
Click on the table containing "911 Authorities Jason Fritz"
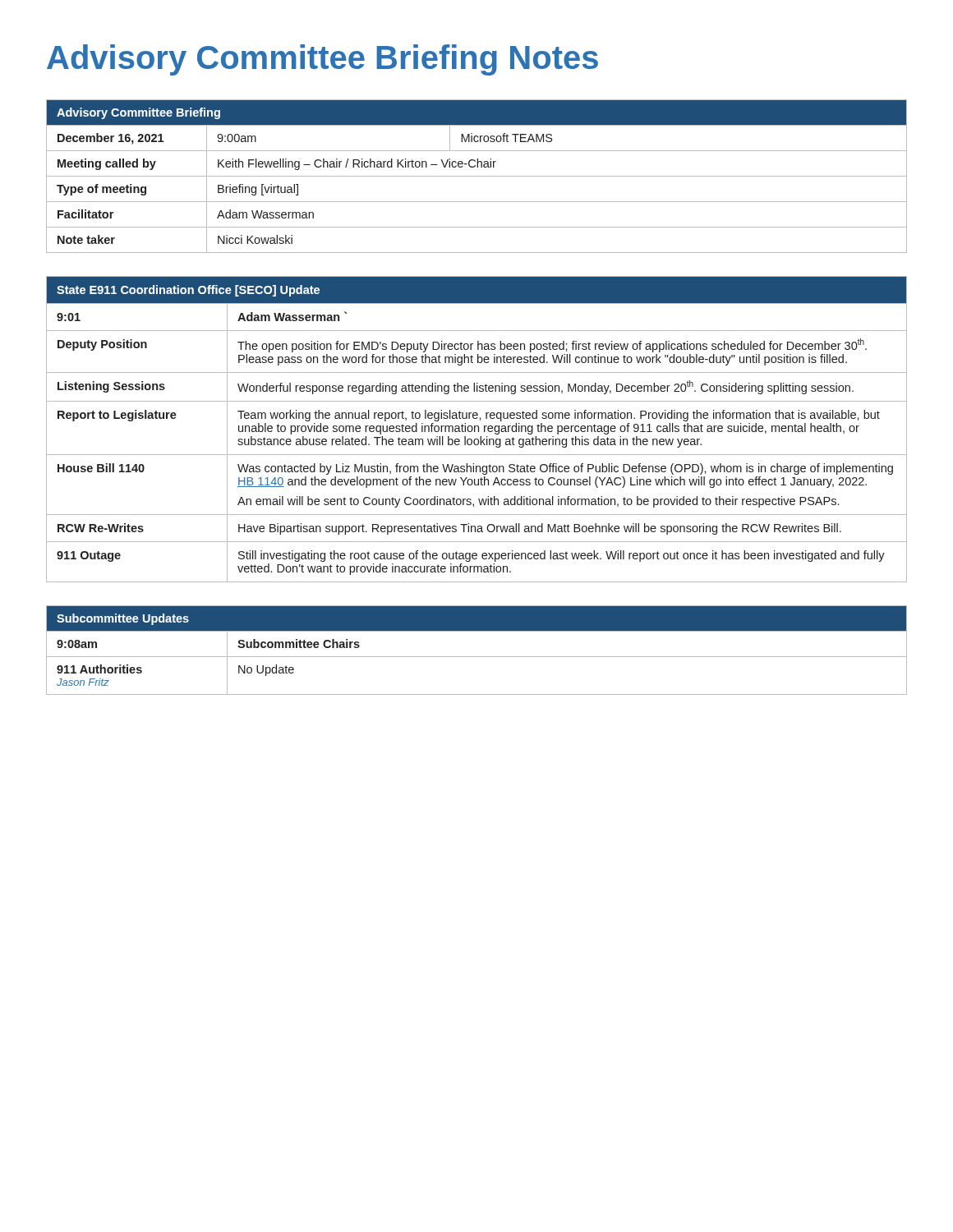(x=476, y=650)
